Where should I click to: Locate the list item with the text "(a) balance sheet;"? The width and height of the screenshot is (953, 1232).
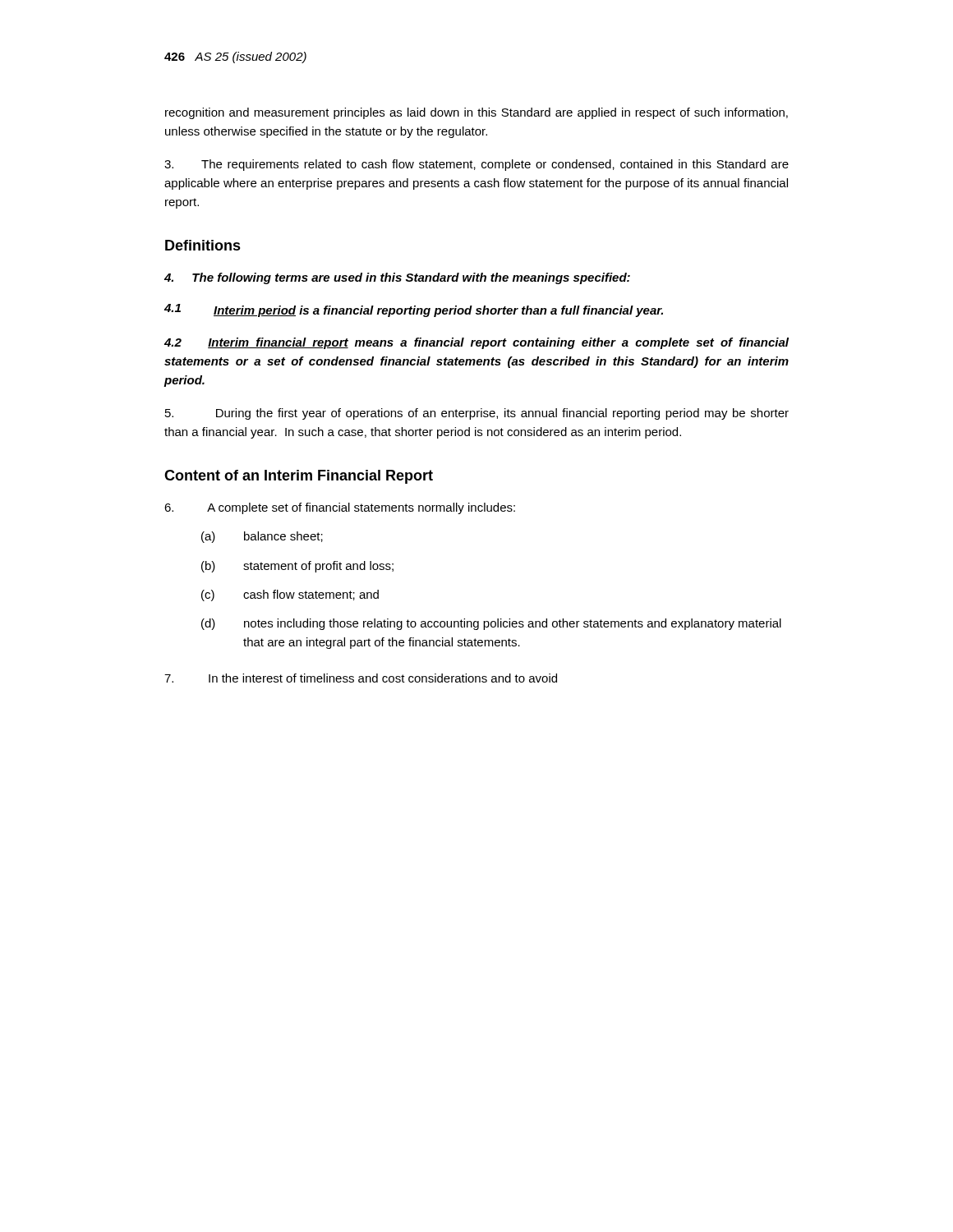tap(262, 537)
